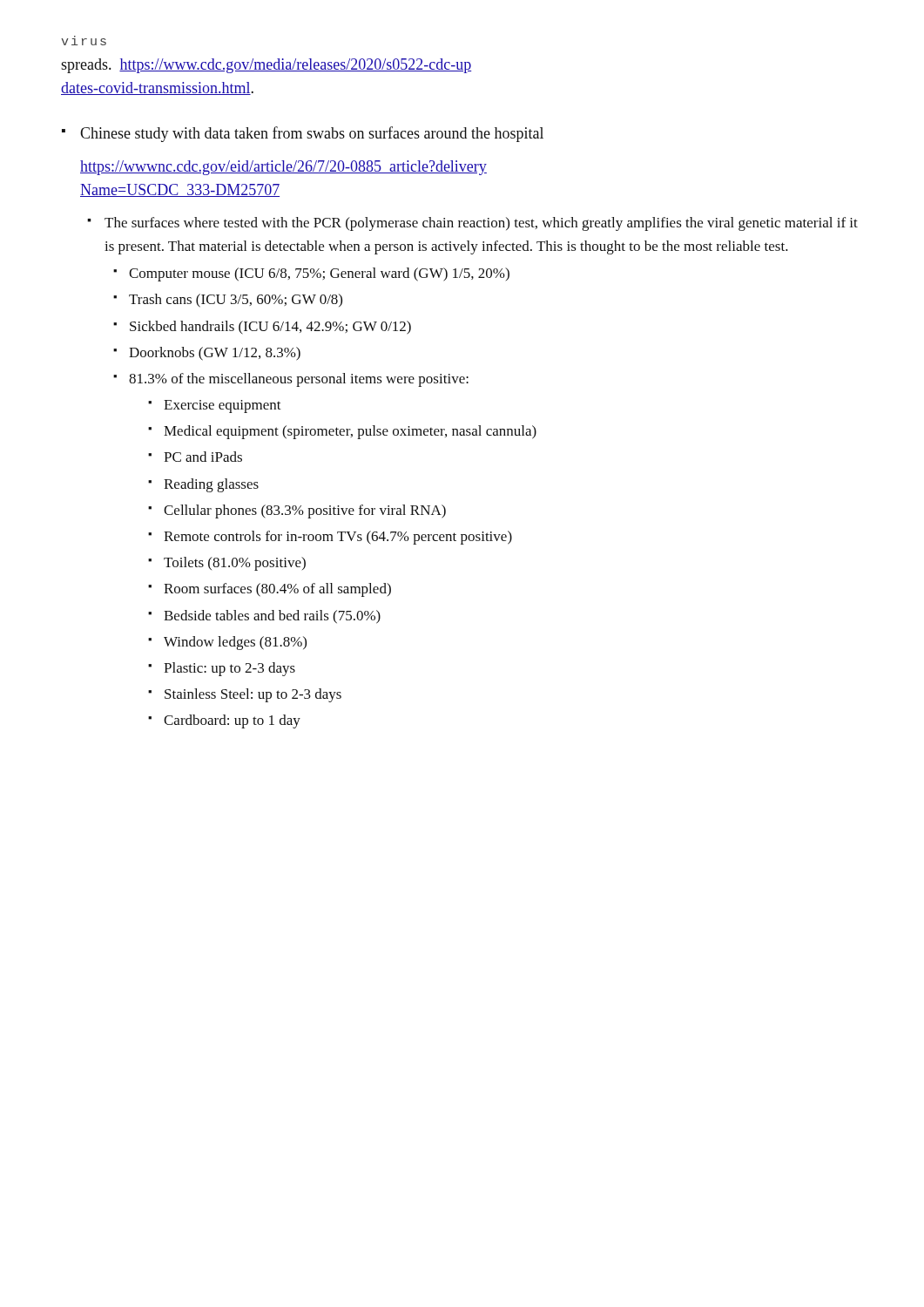This screenshot has height=1307, width=924.
Task: Select the list item with the text "▪ Exercise equipment"
Action: pyautogui.click(x=215, y=406)
